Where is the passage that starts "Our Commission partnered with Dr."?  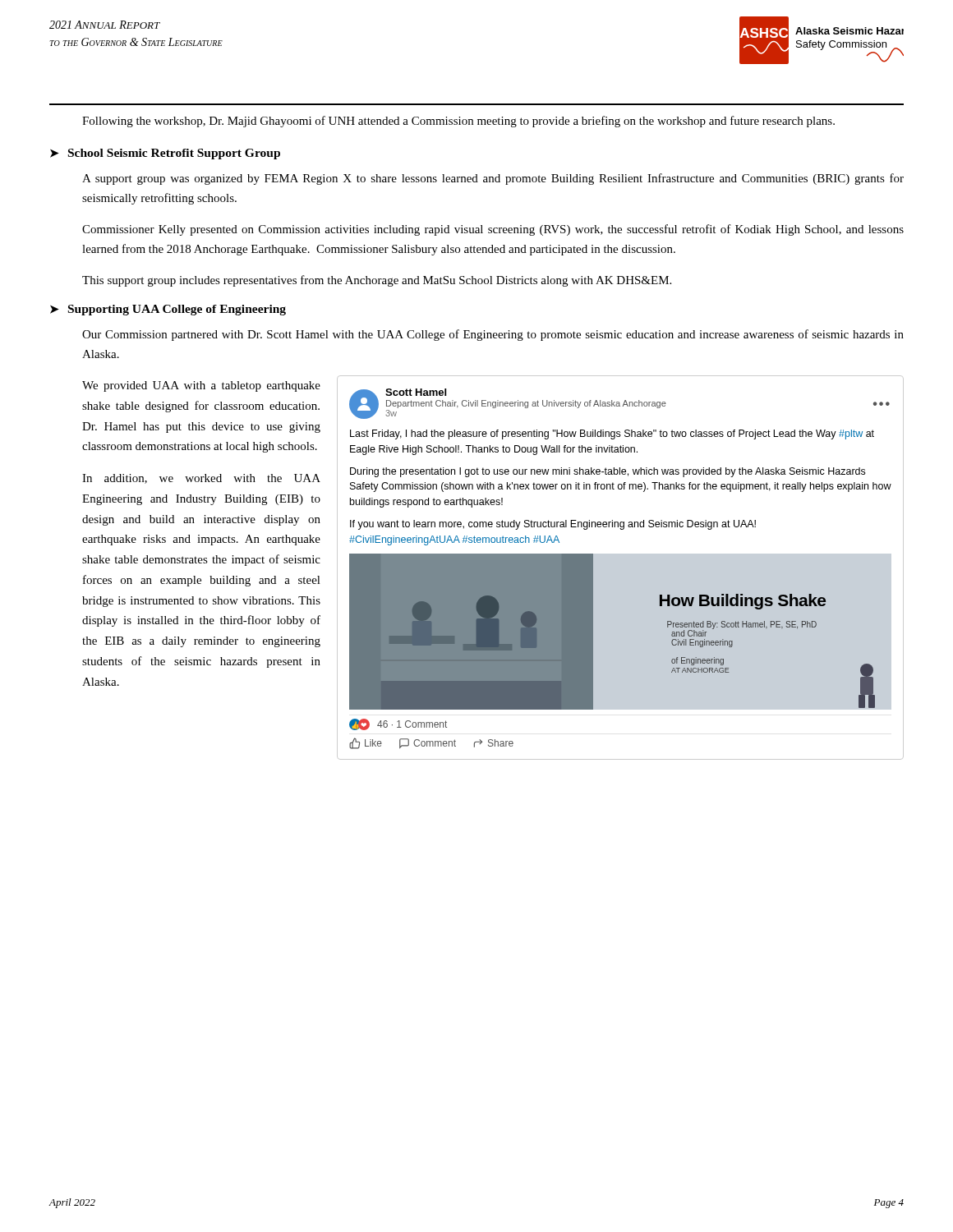[493, 344]
